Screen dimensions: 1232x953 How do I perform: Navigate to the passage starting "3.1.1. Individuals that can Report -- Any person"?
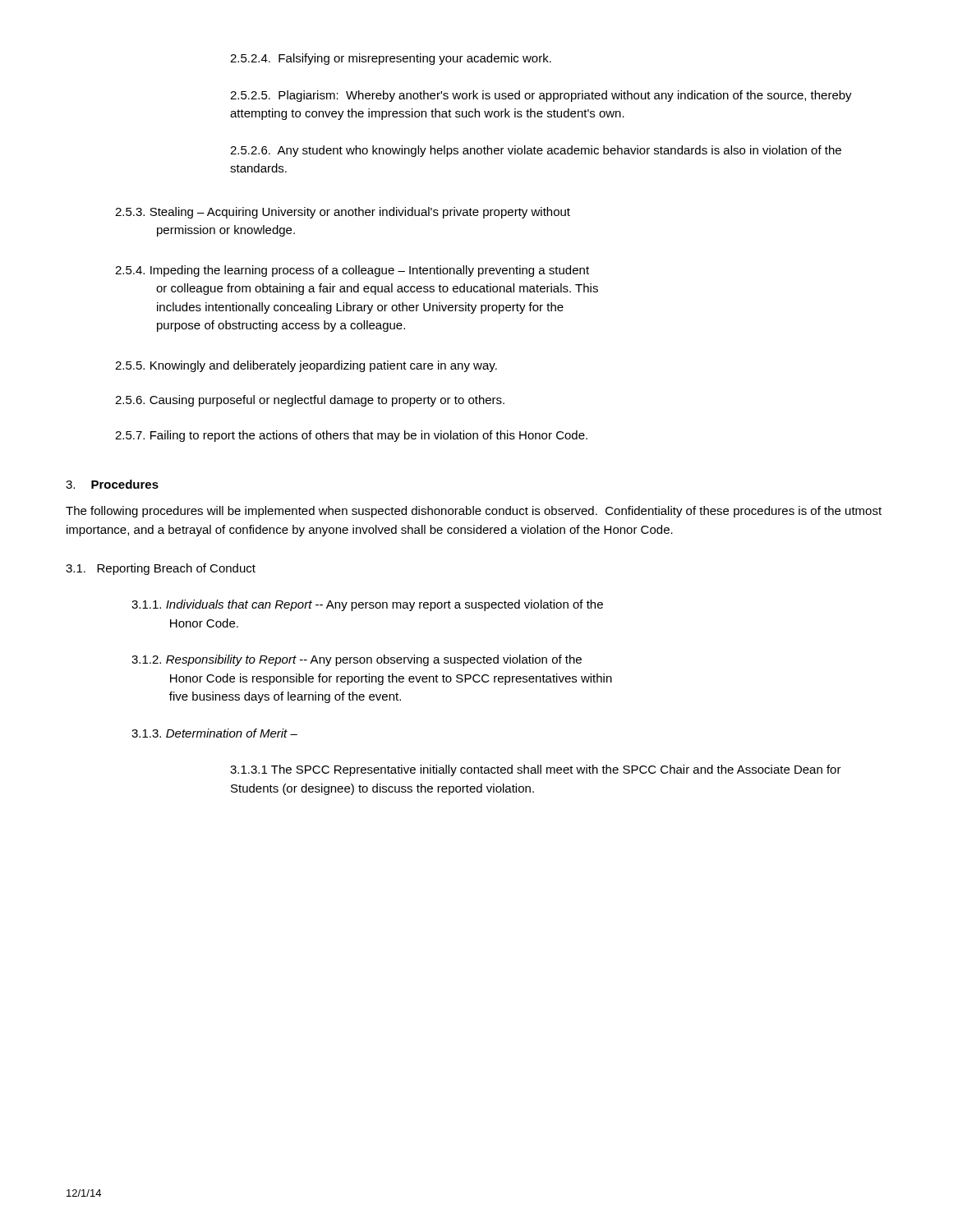[x=367, y=613]
